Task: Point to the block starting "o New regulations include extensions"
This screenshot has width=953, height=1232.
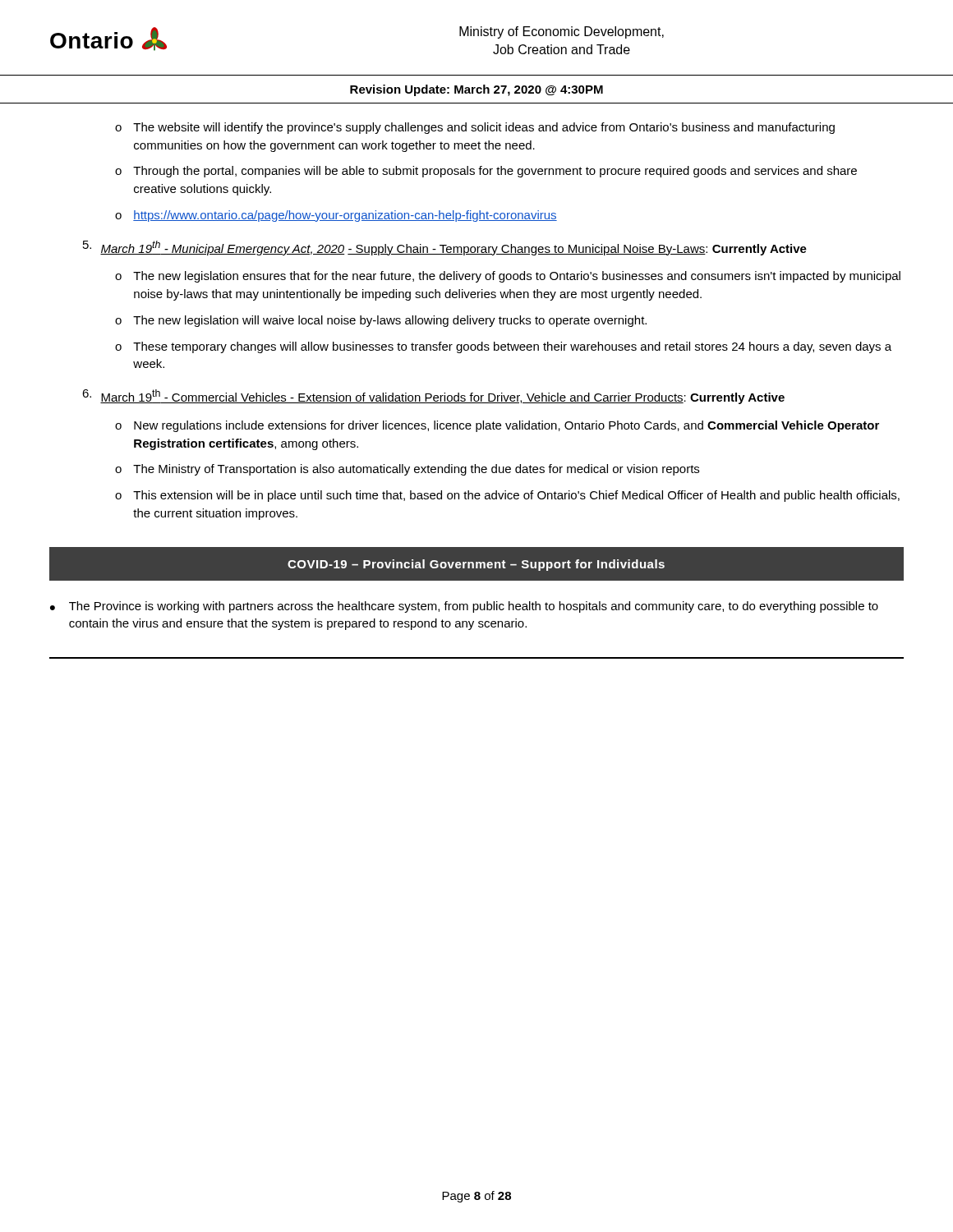Action: tap(509, 434)
